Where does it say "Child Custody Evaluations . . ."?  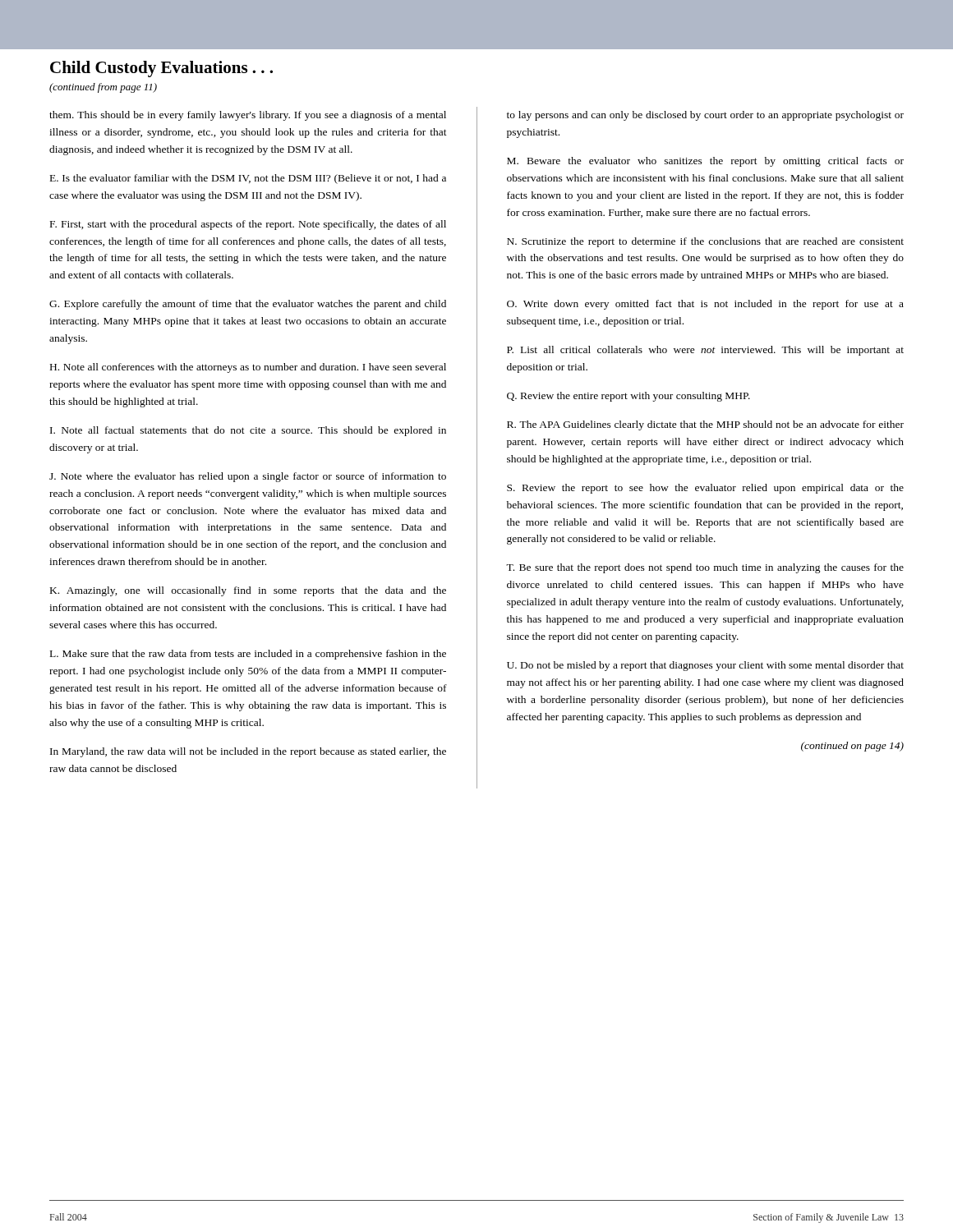click(x=161, y=67)
